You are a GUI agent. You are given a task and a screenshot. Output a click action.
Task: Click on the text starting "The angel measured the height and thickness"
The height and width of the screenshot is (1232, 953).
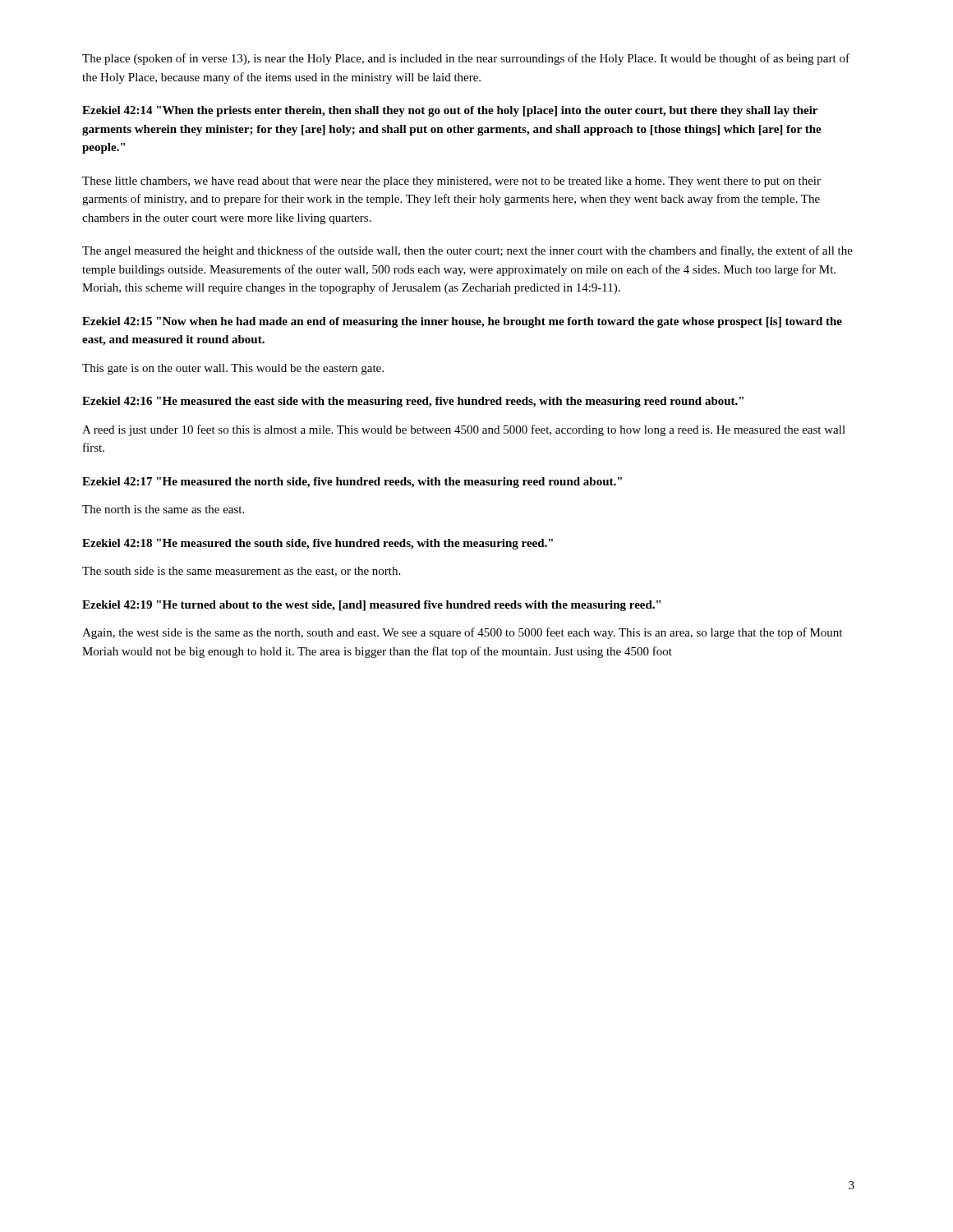click(467, 269)
